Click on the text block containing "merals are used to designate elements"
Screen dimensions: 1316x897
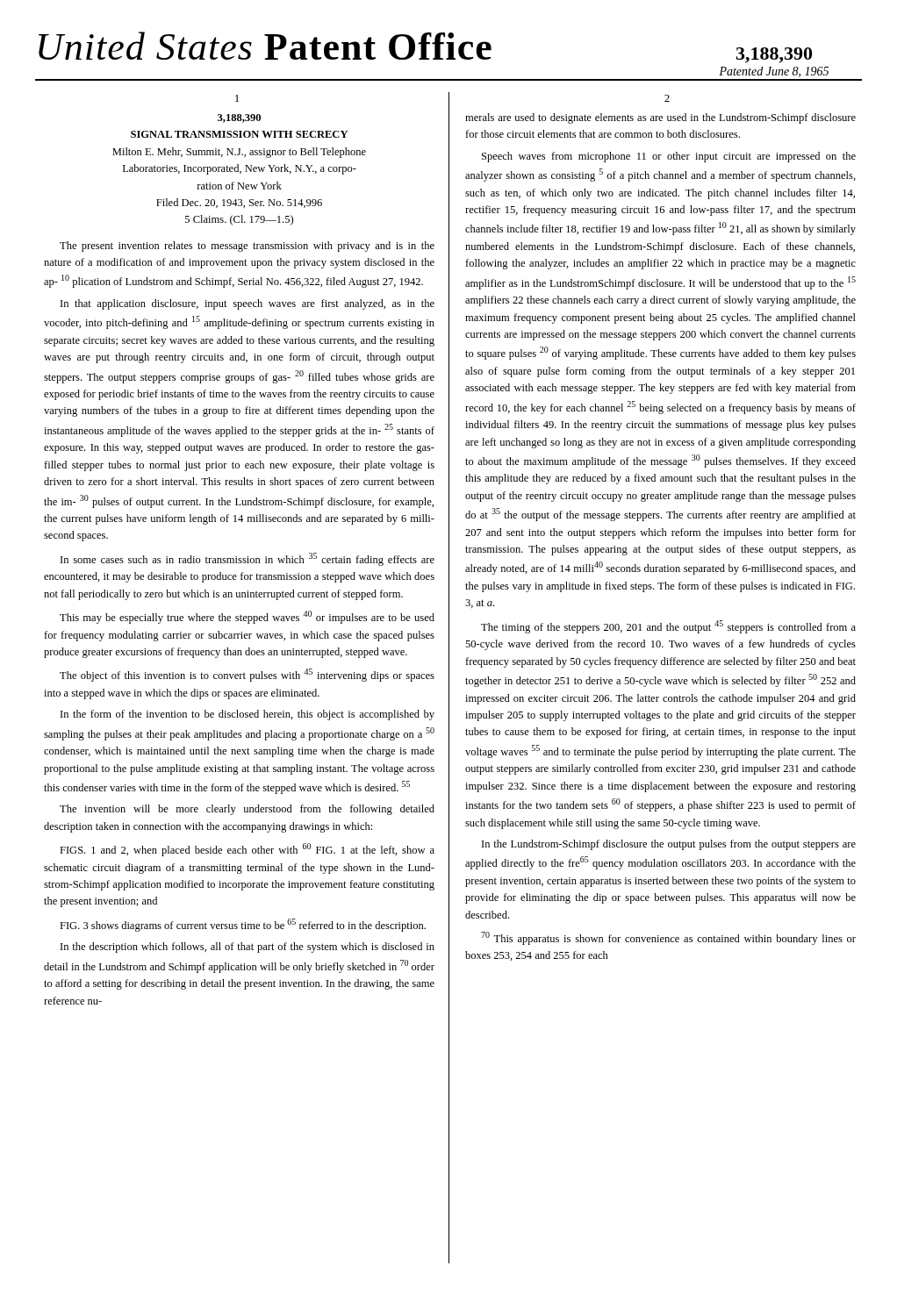[660, 127]
